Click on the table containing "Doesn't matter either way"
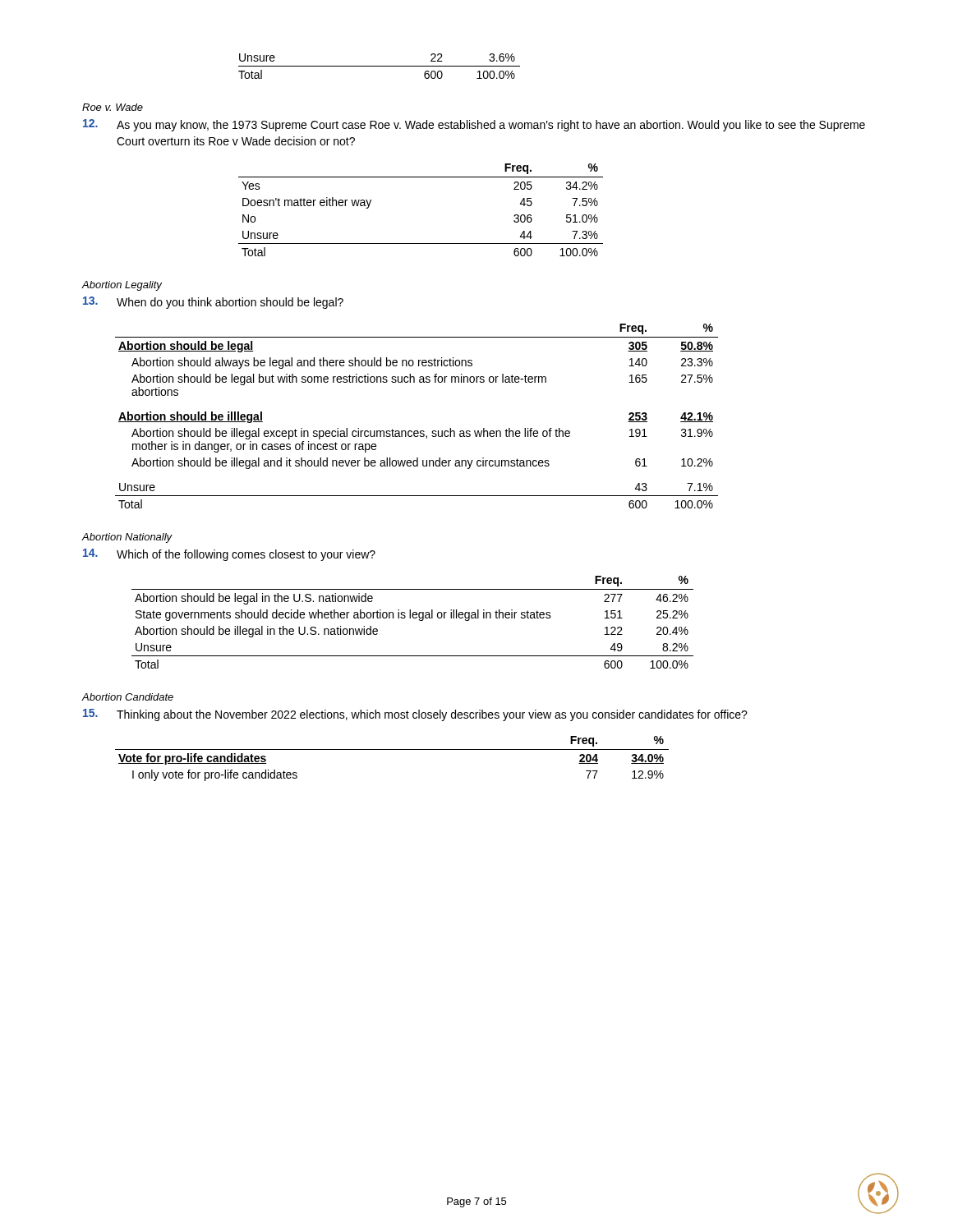The height and width of the screenshot is (1232, 953). (555, 209)
